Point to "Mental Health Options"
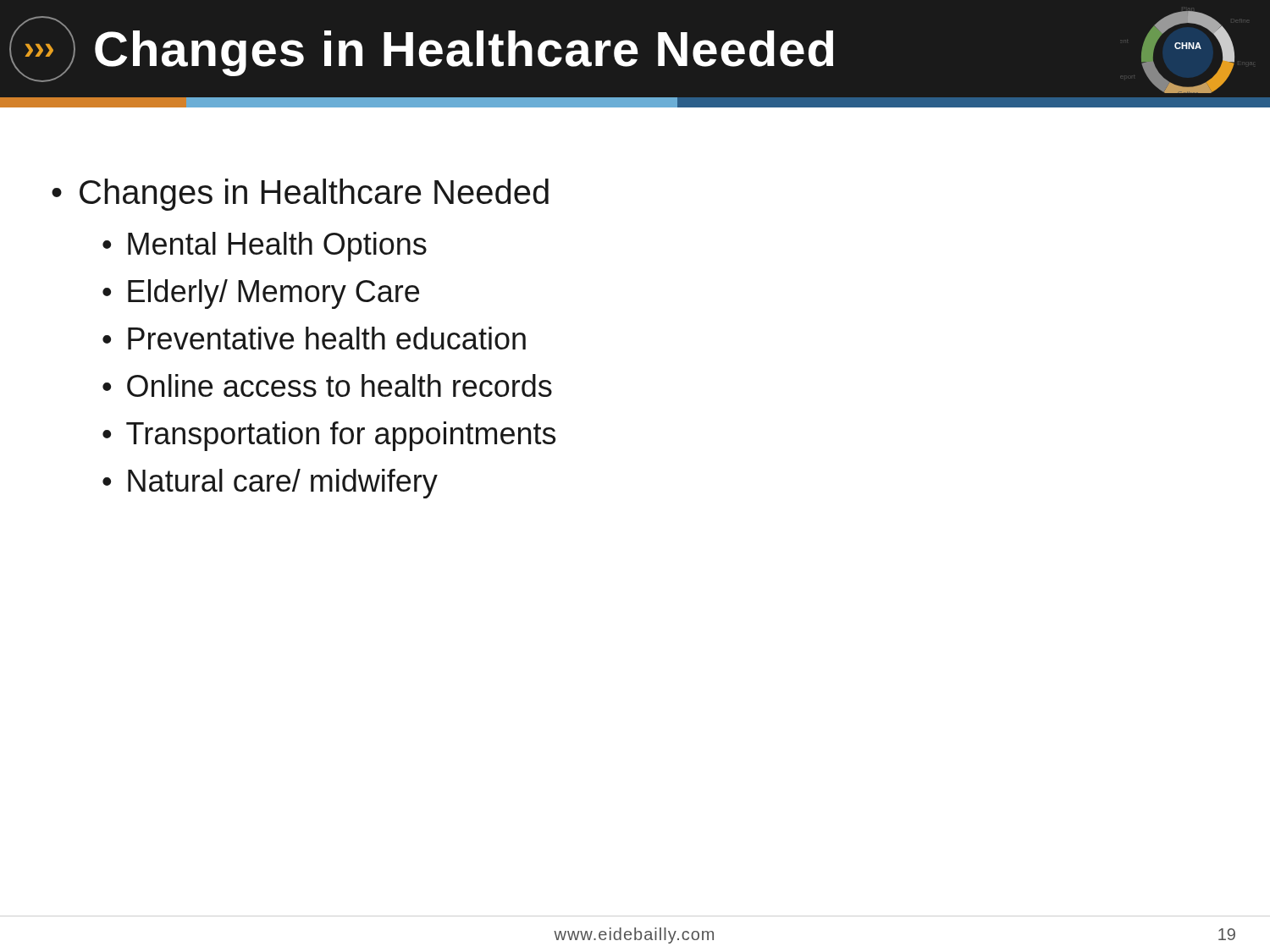 tap(277, 244)
